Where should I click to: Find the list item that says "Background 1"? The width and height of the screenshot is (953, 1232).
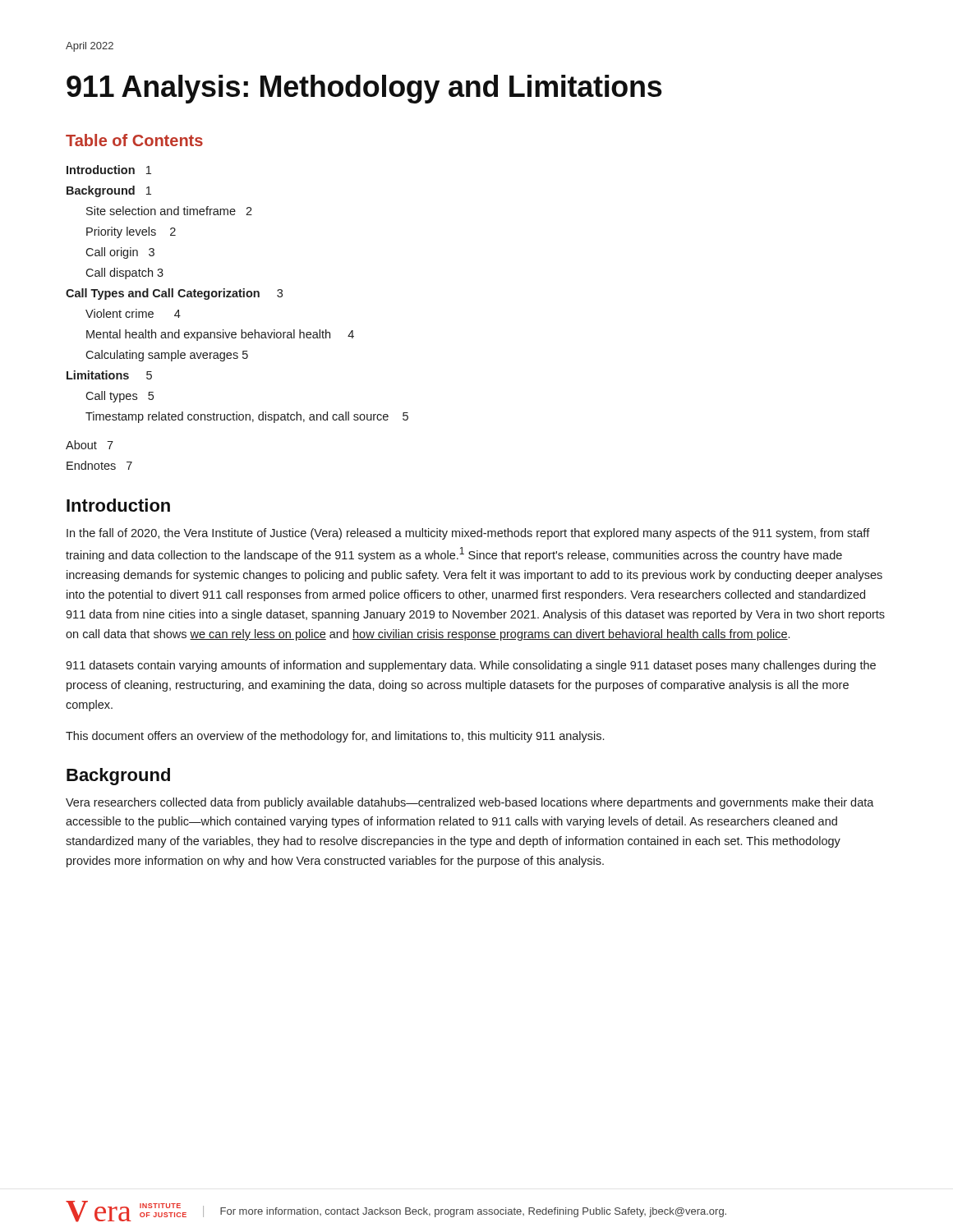[109, 191]
